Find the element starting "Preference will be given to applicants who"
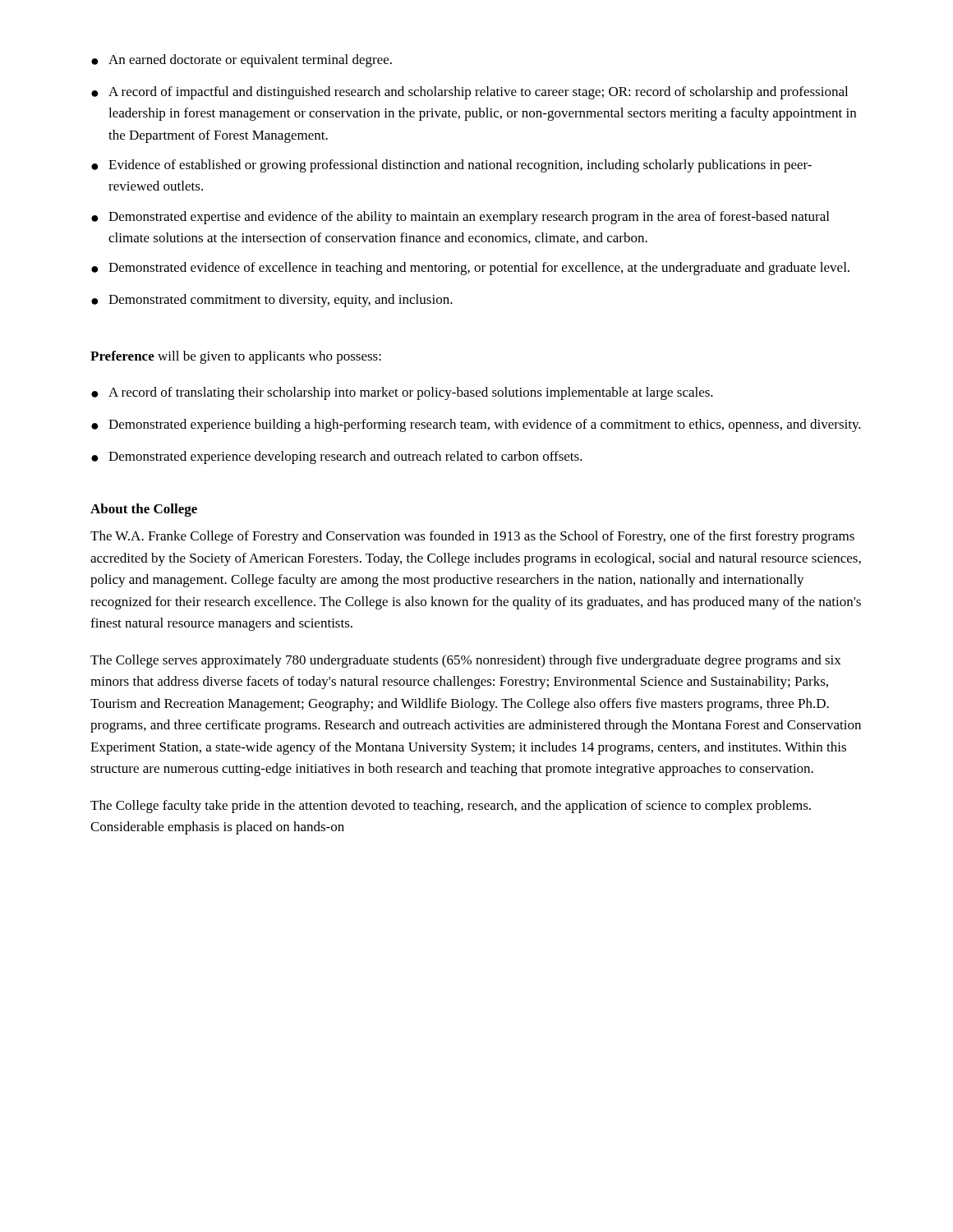953x1232 pixels. click(x=236, y=356)
